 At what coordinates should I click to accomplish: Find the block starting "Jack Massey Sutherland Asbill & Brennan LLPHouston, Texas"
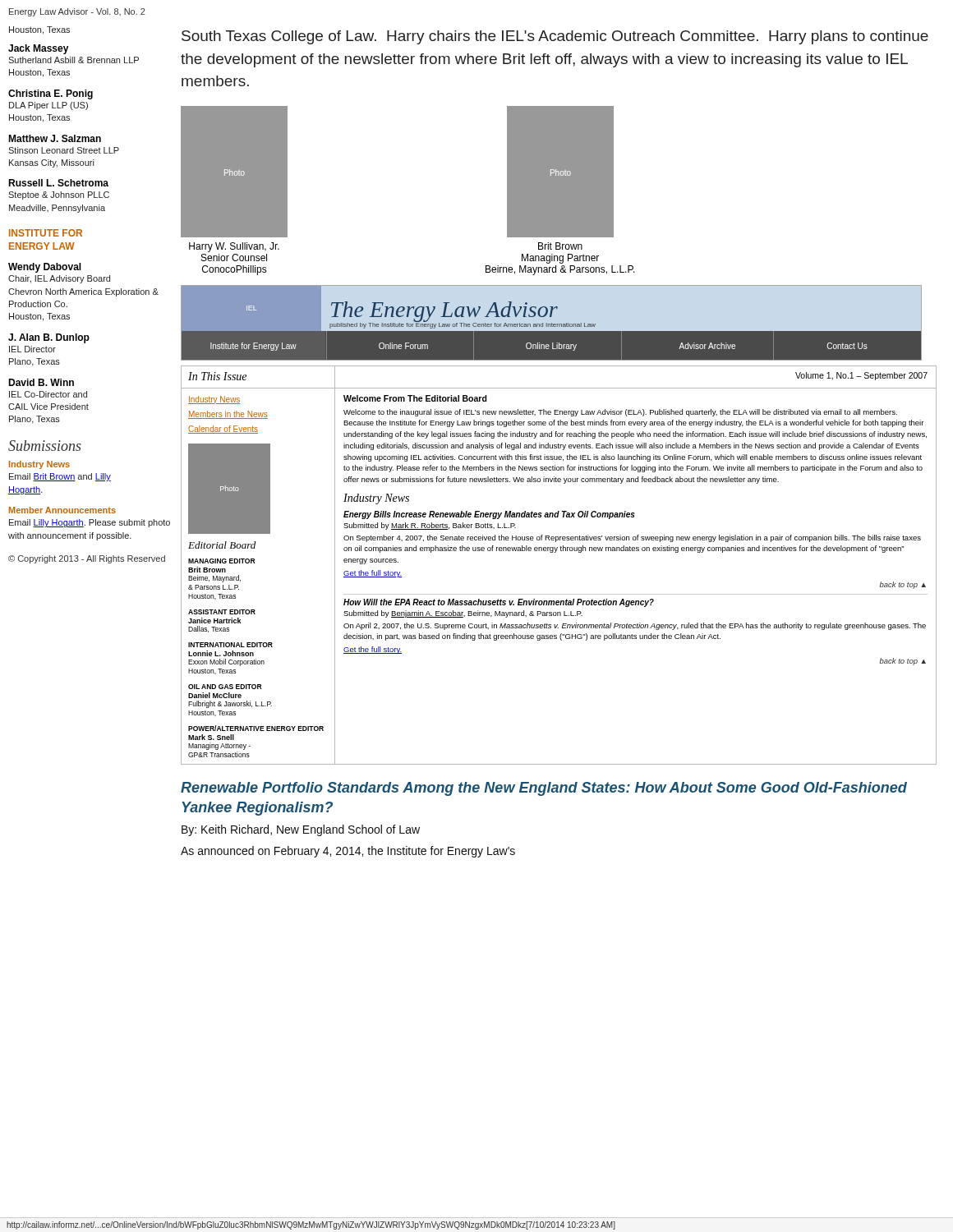point(90,61)
